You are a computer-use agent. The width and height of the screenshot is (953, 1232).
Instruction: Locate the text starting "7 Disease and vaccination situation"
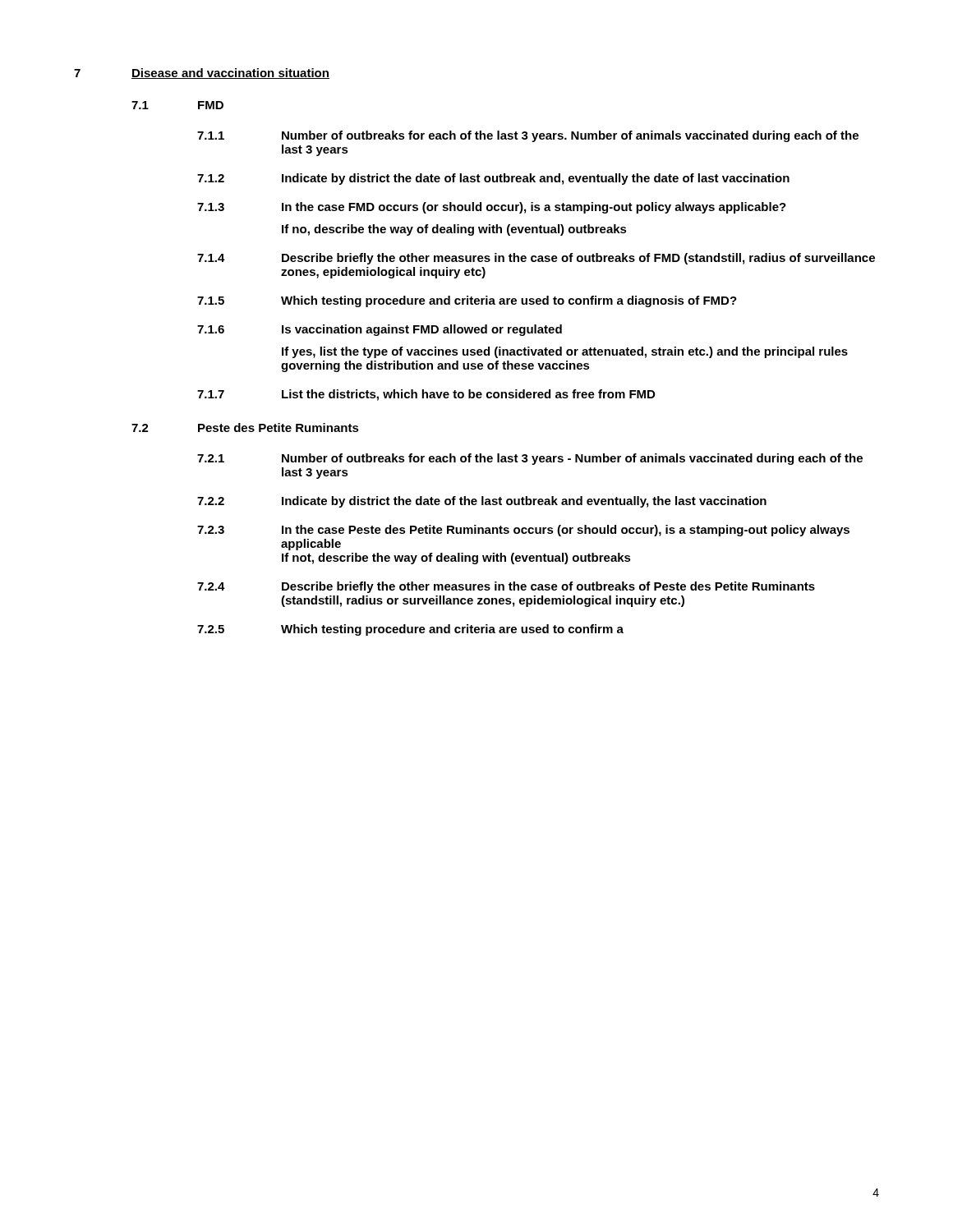pyautogui.click(x=202, y=74)
